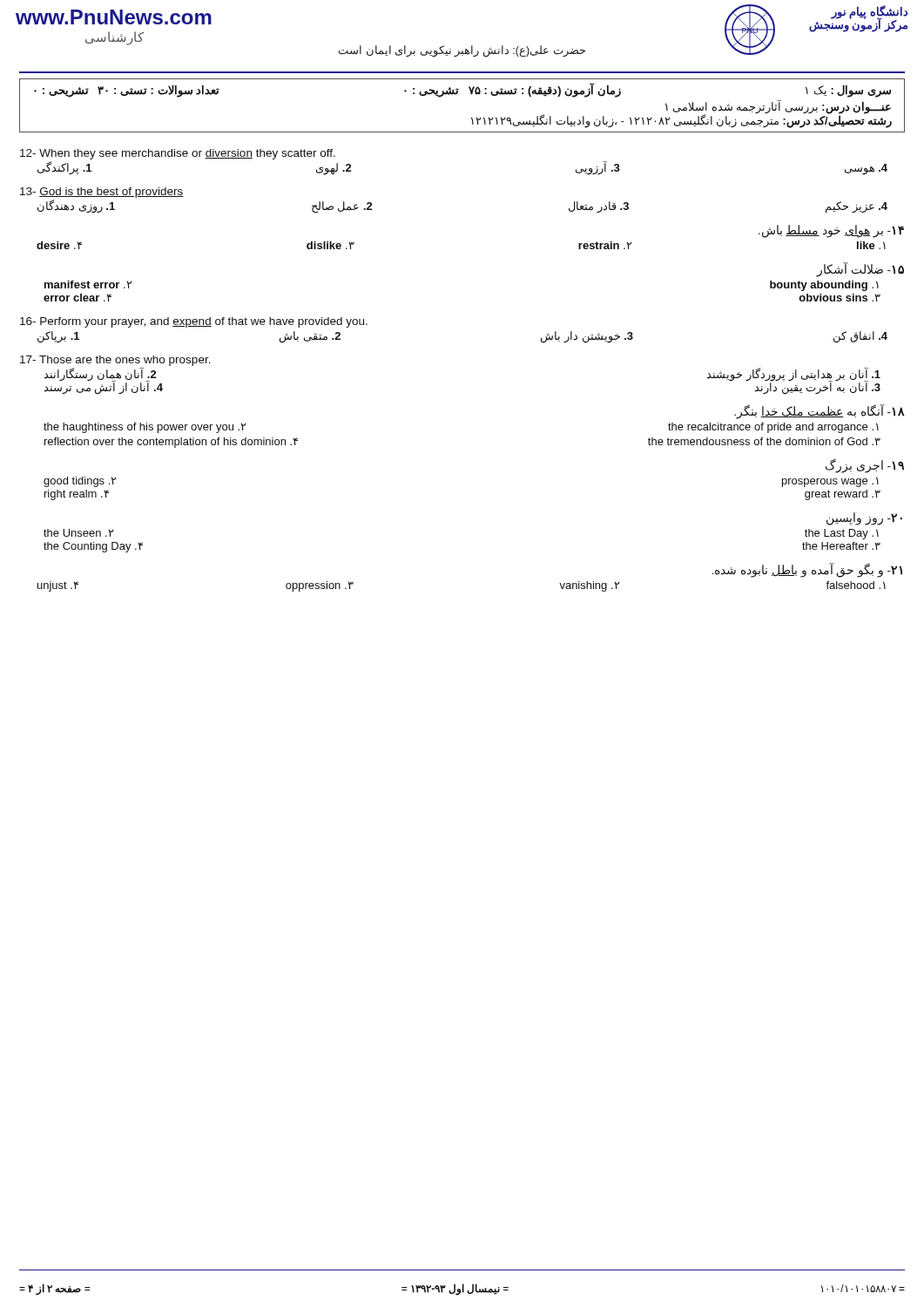Point to the region starting "prosperous wage .۱ good tidings .۲ great reward"
Screen dimensions: 1307x924
[79, 481]
